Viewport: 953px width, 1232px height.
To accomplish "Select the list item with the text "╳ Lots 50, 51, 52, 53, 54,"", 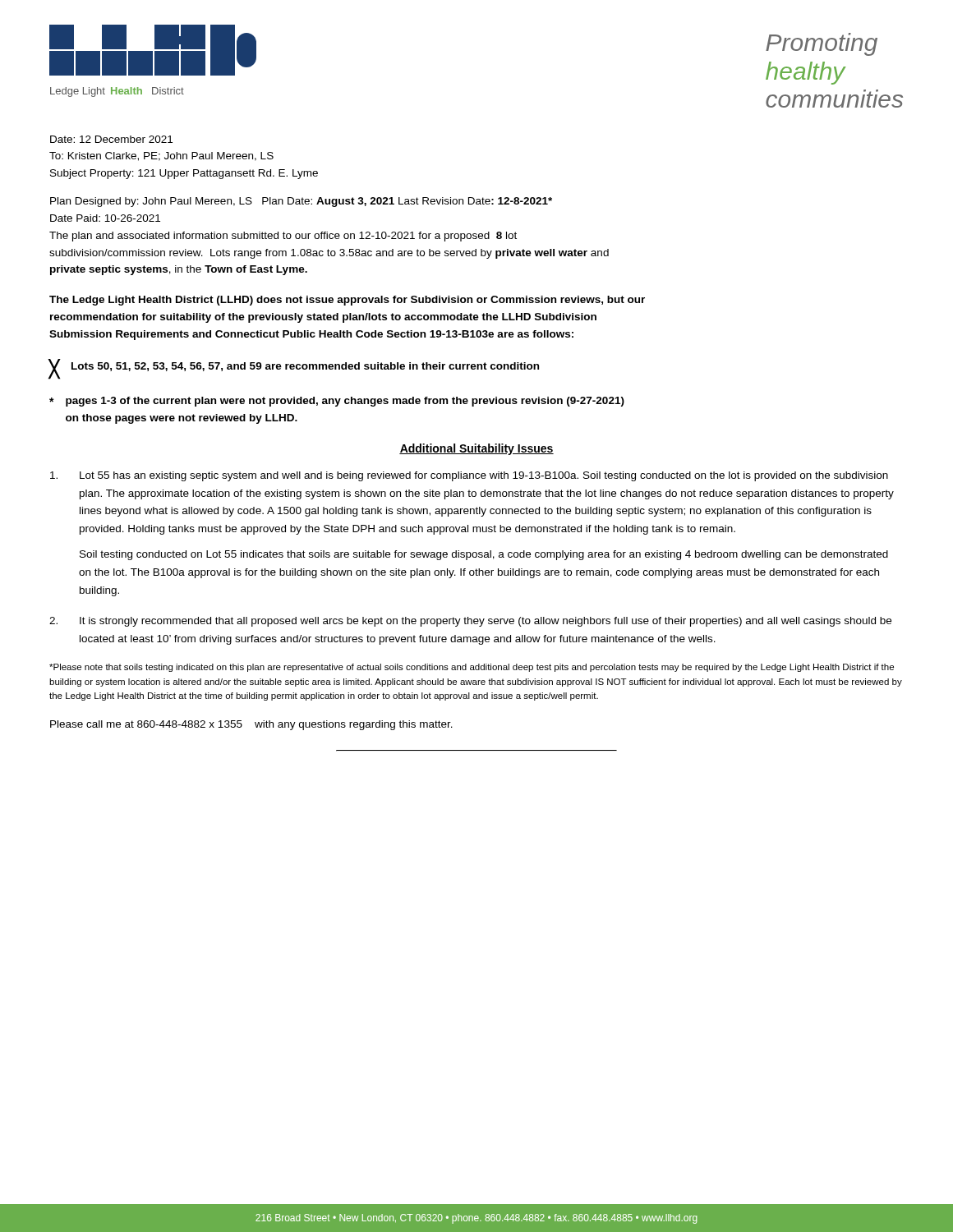I will (295, 370).
